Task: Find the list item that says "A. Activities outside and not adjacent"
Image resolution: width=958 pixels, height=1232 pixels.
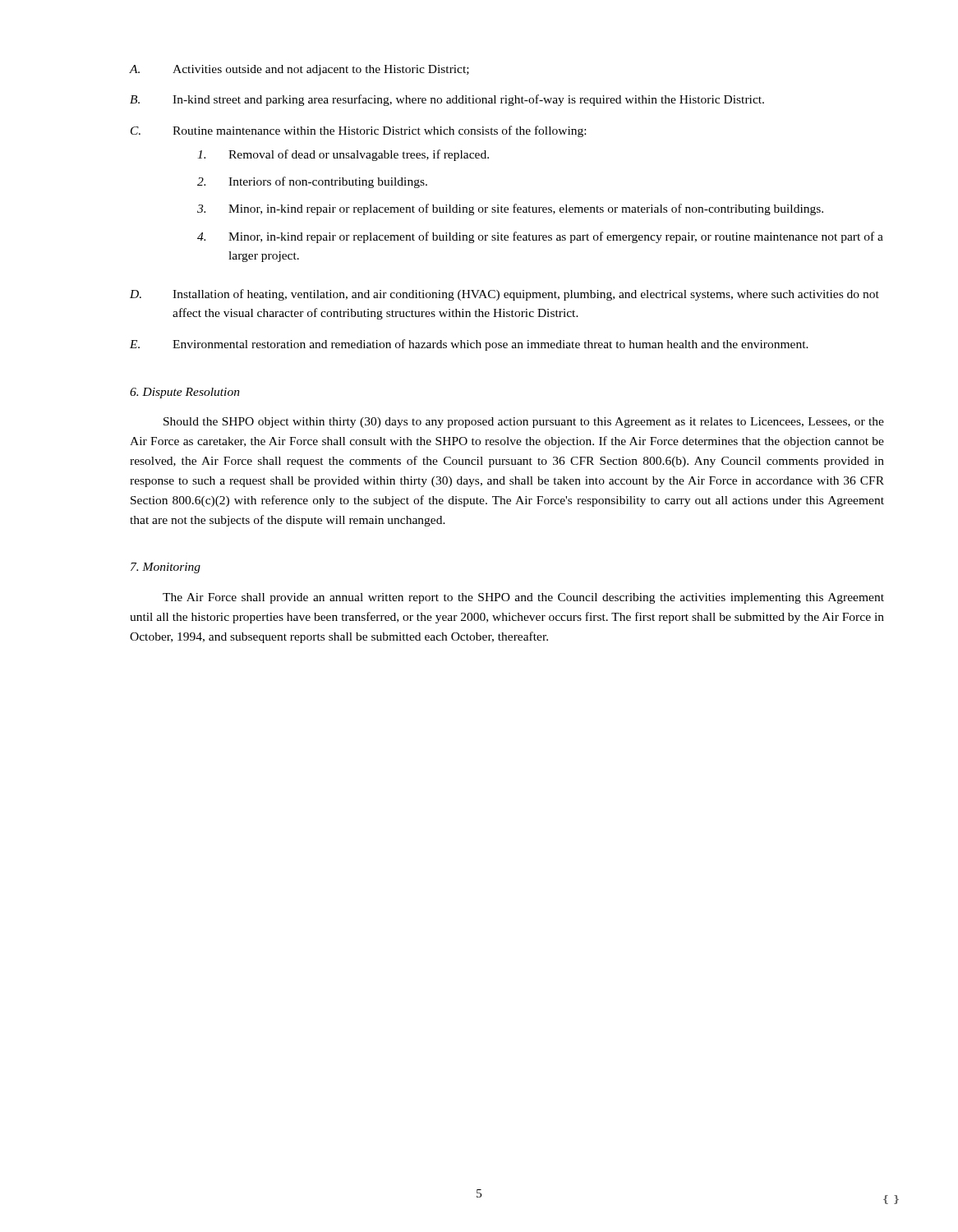Action: [x=299, y=70]
